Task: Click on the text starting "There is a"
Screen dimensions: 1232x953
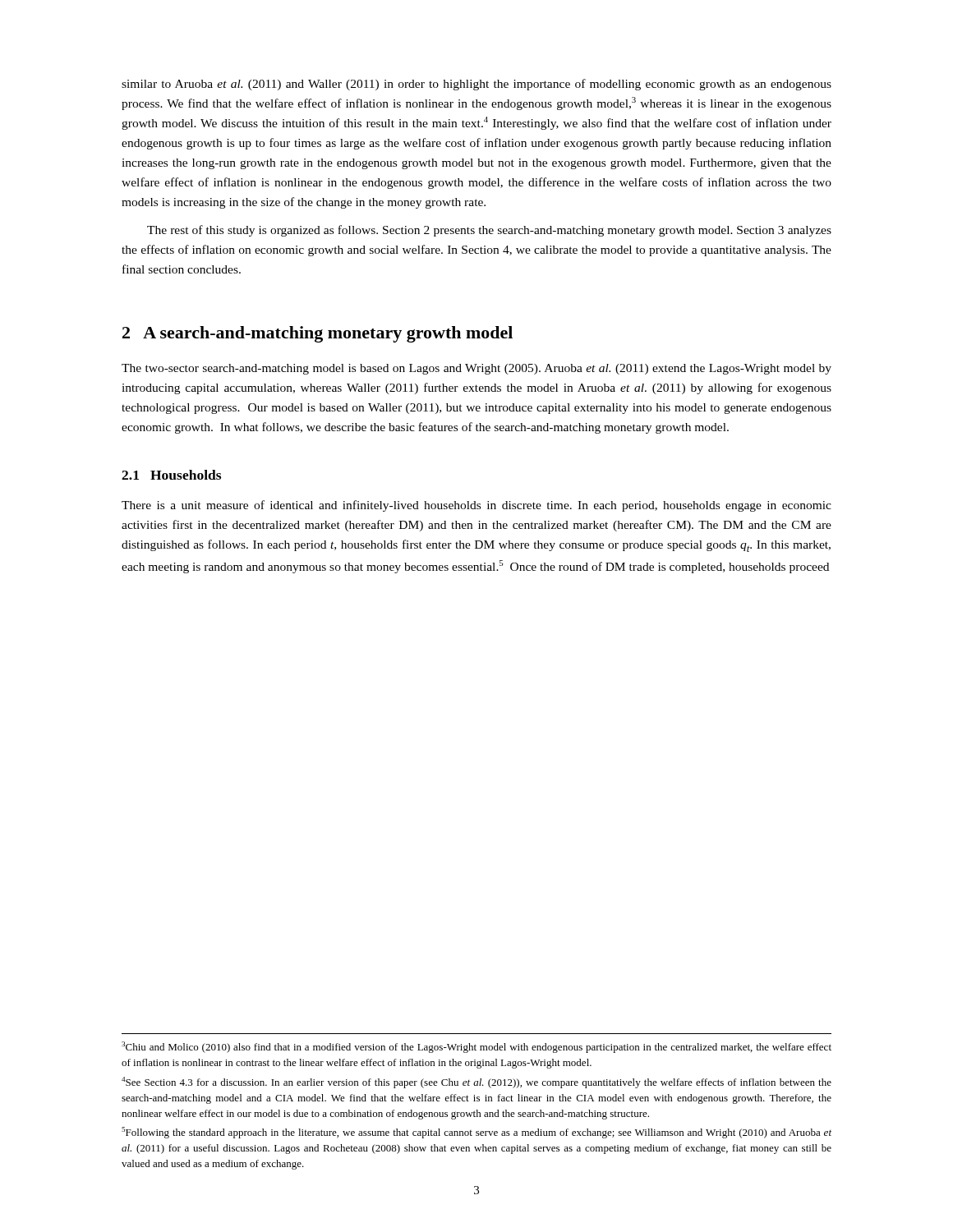Action: click(x=476, y=536)
